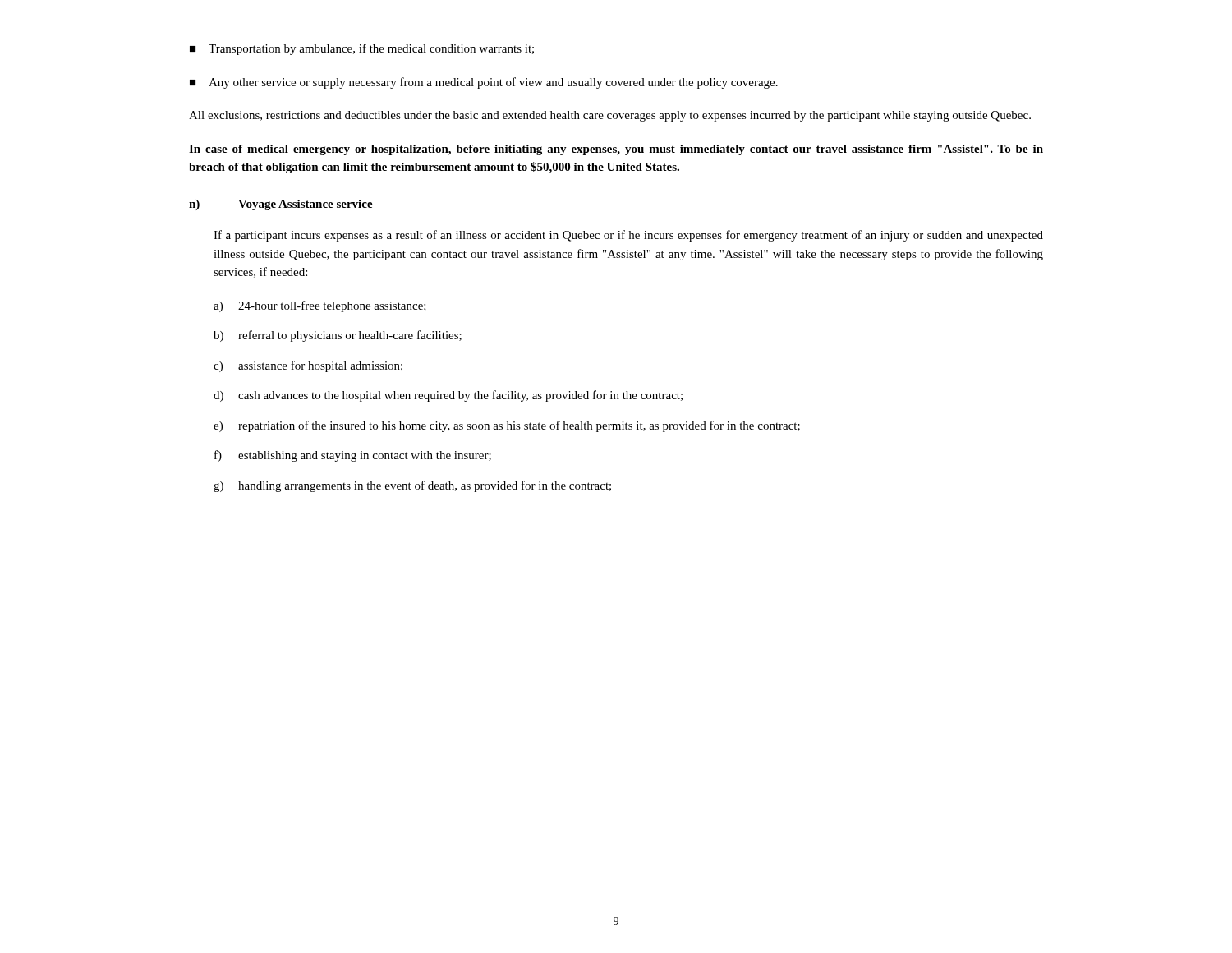Click on the list item that reads "e) repatriation of the"
This screenshot has height=953, width=1232.
[x=628, y=425]
